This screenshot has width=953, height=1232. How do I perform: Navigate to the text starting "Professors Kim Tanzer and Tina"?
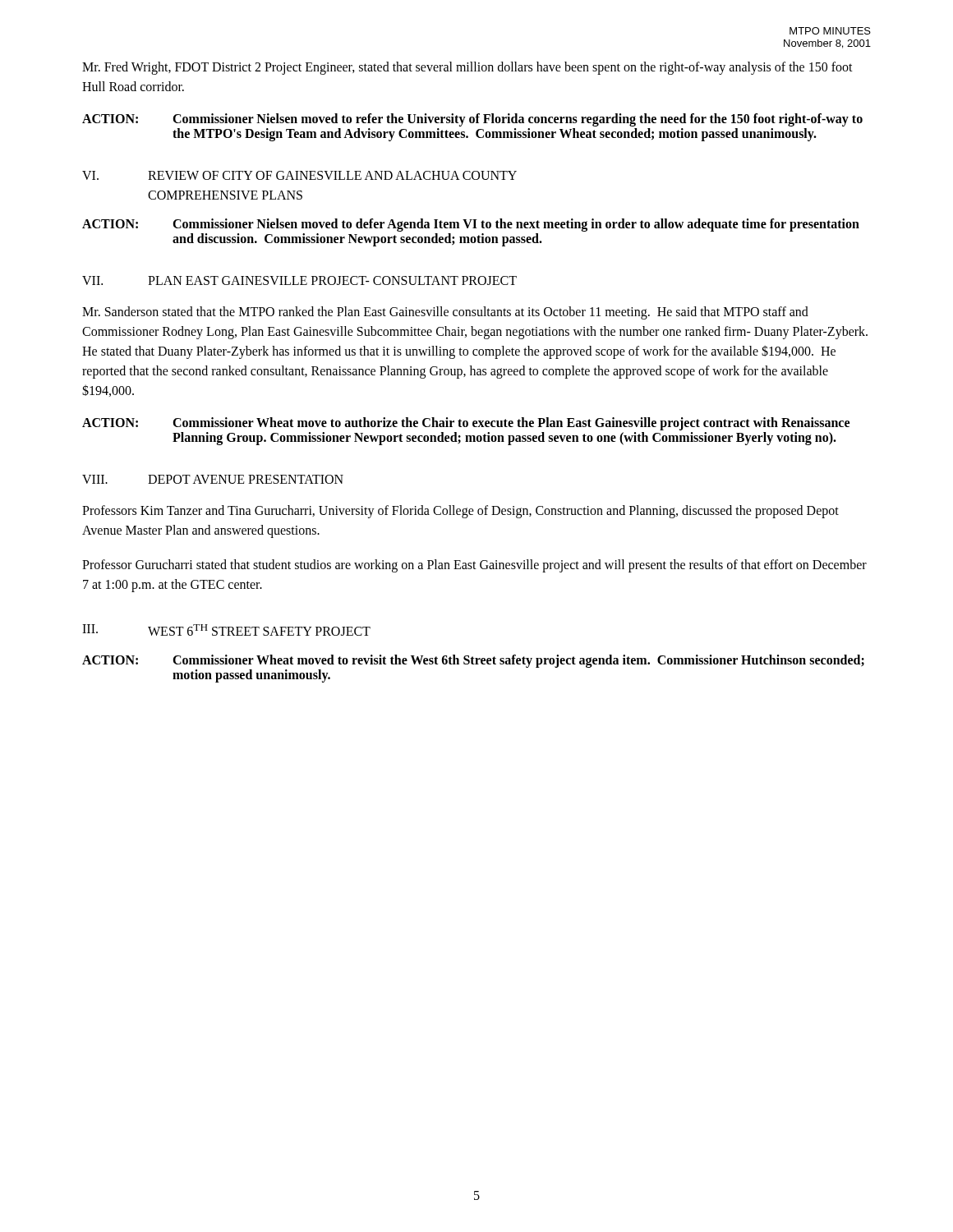click(x=460, y=520)
